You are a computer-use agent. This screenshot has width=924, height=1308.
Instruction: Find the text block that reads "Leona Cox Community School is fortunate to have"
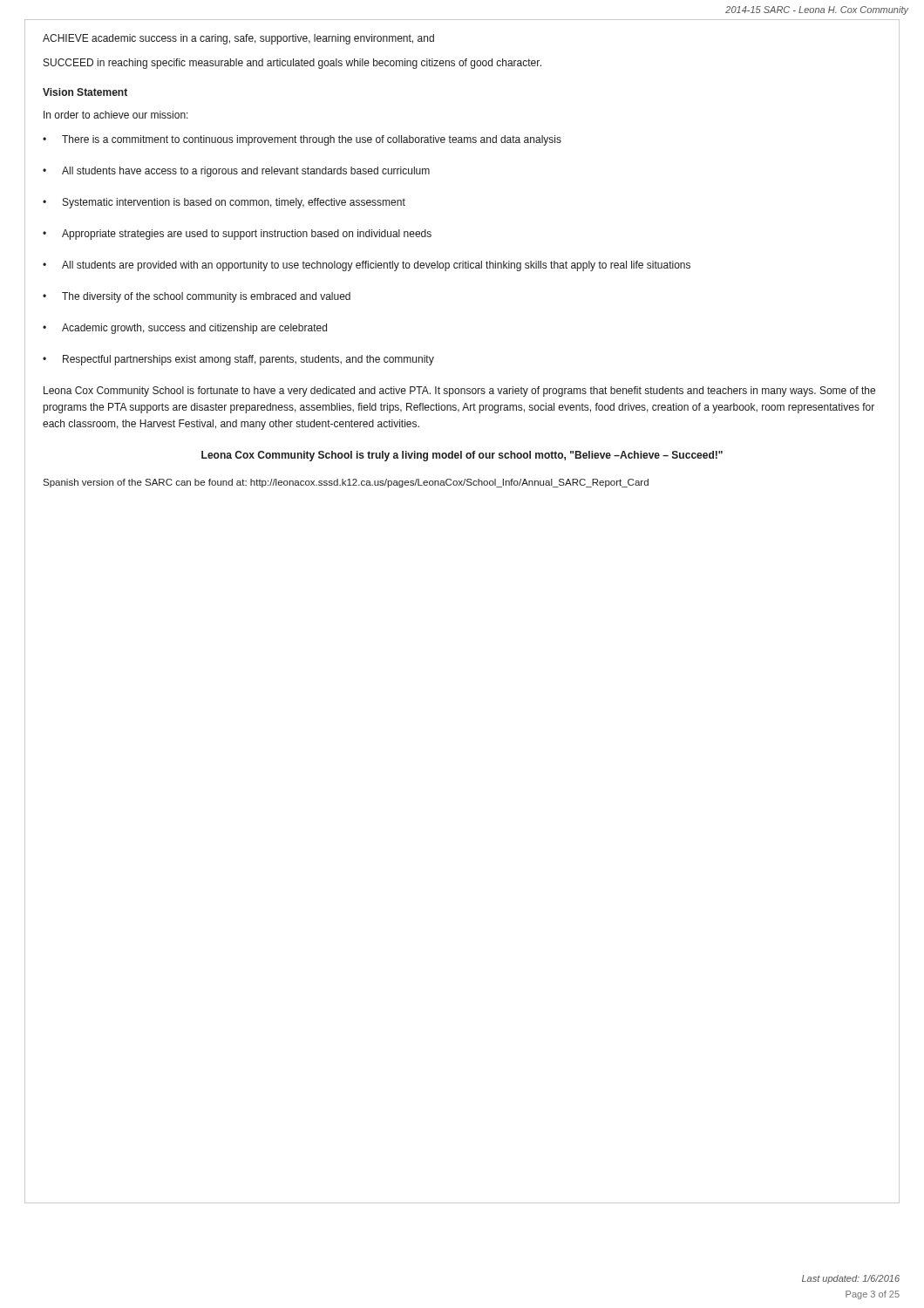[x=459, y=407]
